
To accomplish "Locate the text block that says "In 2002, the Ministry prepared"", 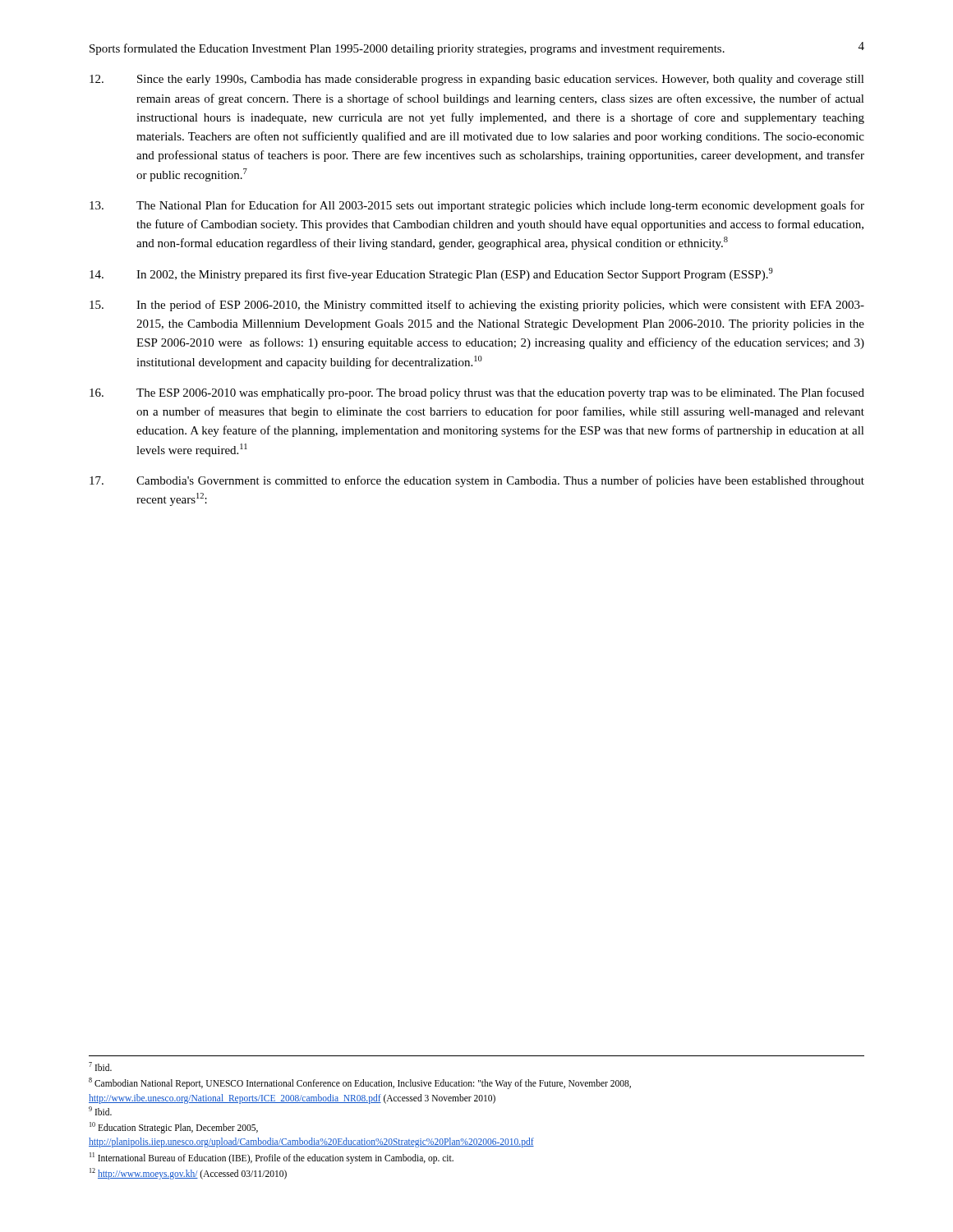I will coord(476,274).
